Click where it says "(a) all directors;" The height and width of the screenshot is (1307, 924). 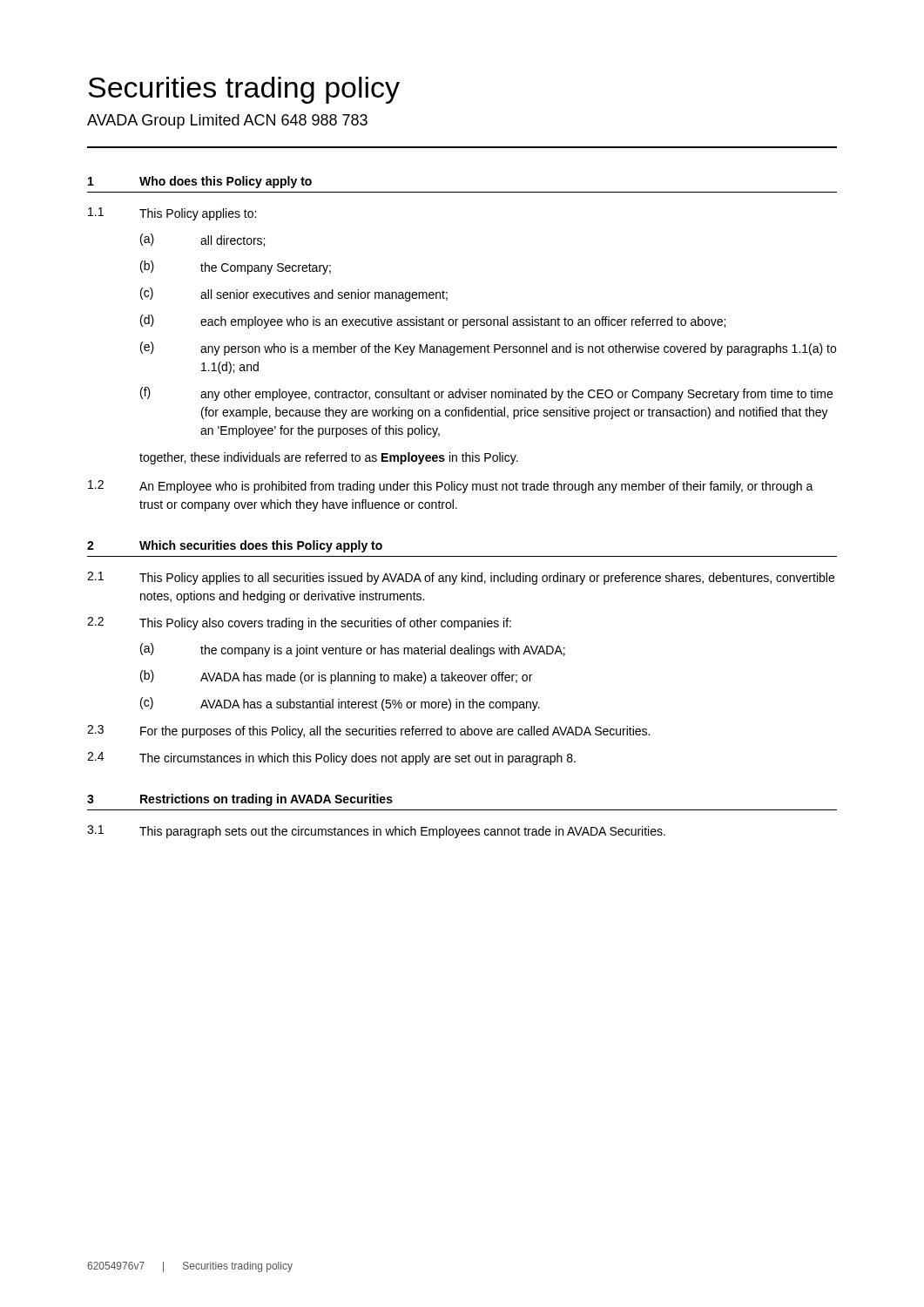(202, 240)
